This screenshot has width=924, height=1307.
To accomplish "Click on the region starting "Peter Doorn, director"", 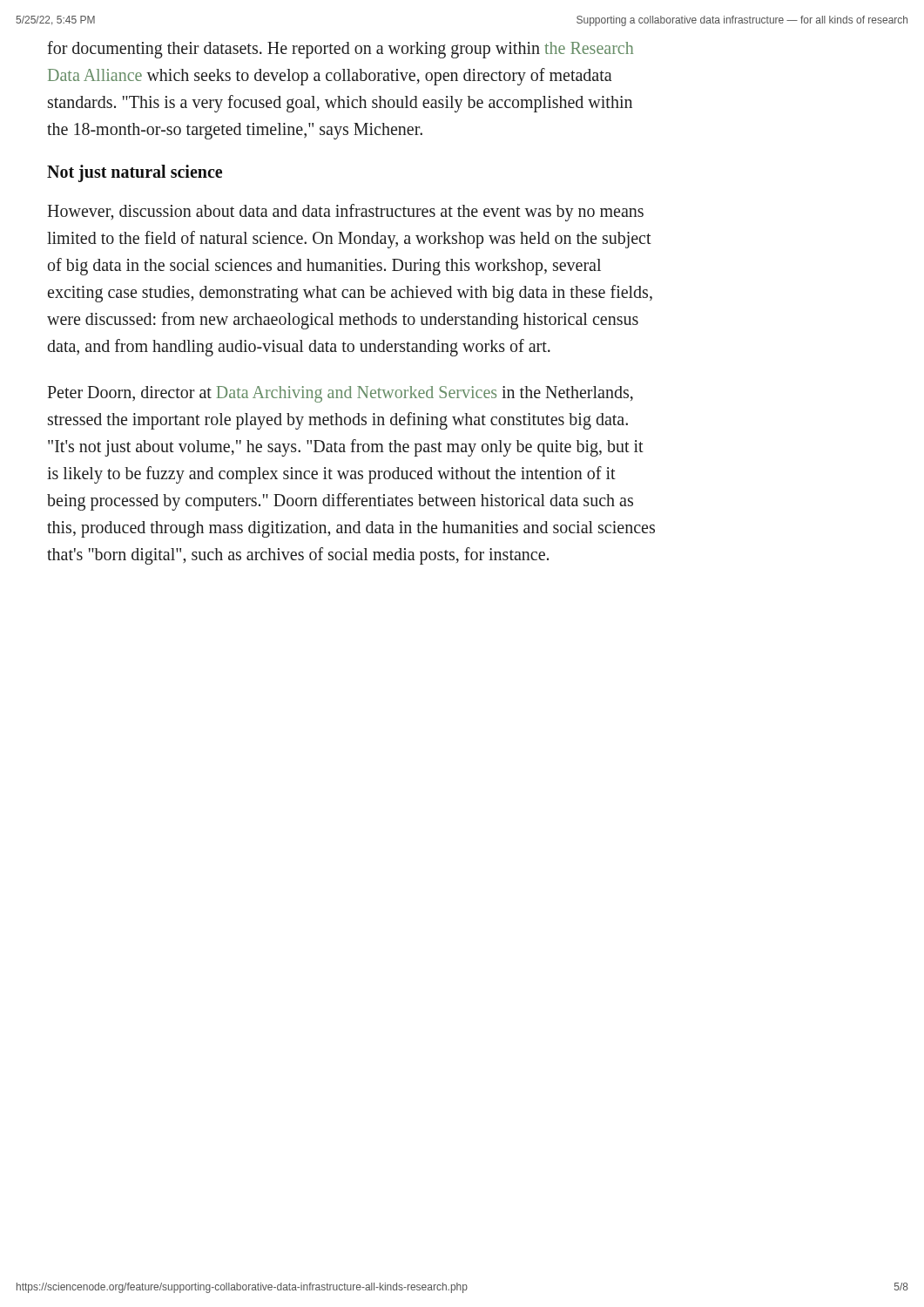I will click(351, 473).
